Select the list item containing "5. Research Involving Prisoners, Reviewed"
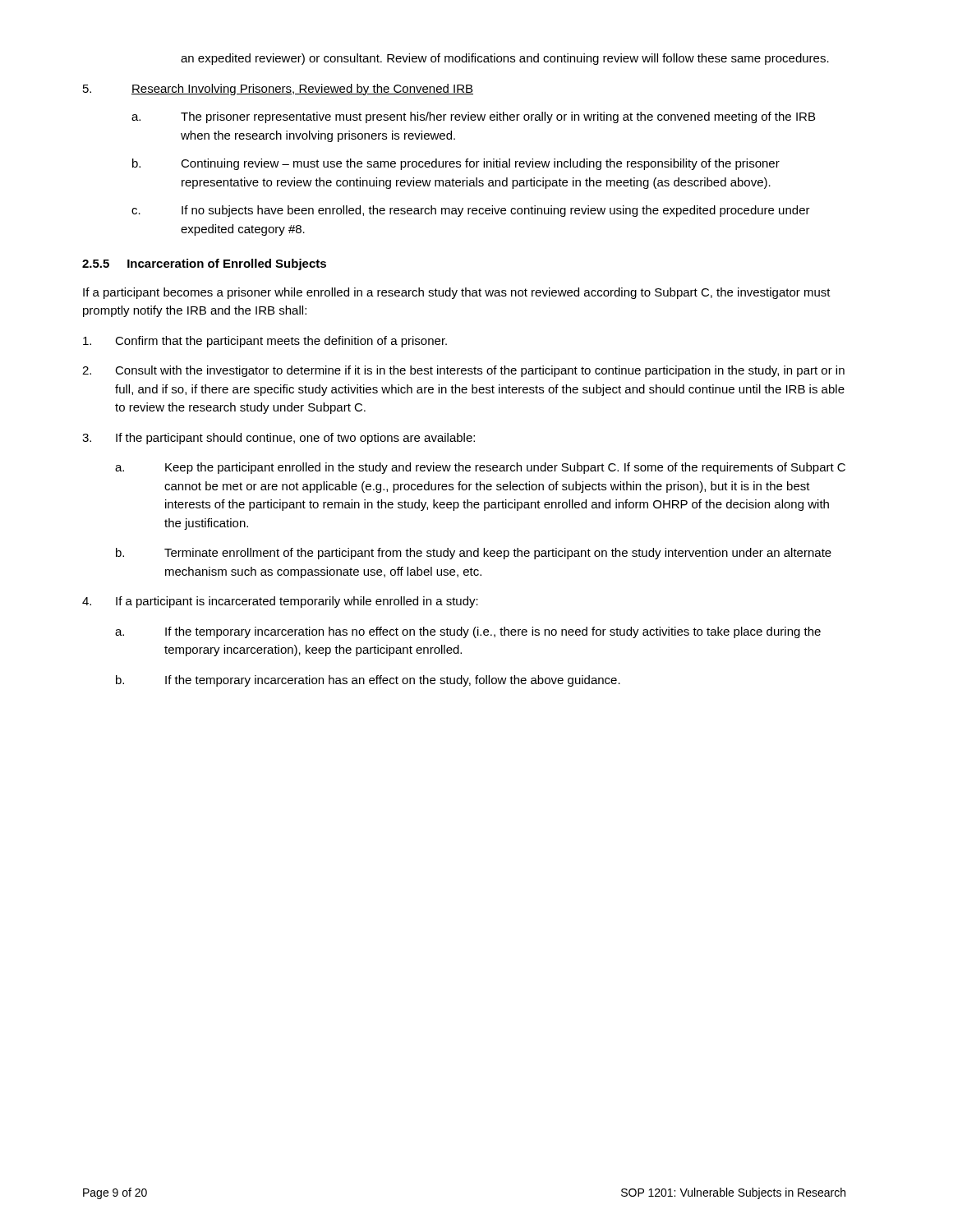953x1232 pixels. pyautogui.click(x=278, y=88)
